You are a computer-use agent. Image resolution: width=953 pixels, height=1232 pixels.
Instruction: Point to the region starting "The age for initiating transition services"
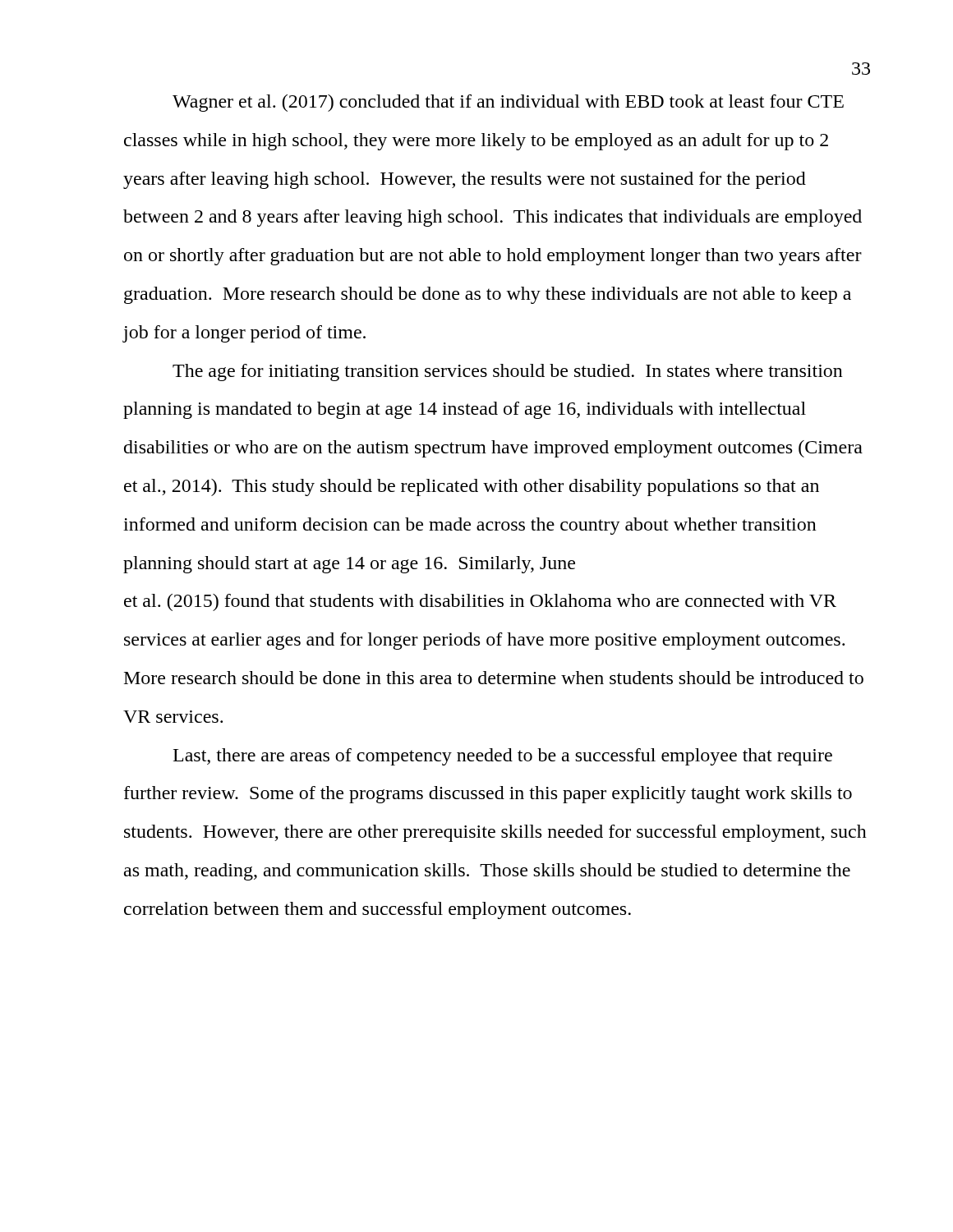coord(508,372)
